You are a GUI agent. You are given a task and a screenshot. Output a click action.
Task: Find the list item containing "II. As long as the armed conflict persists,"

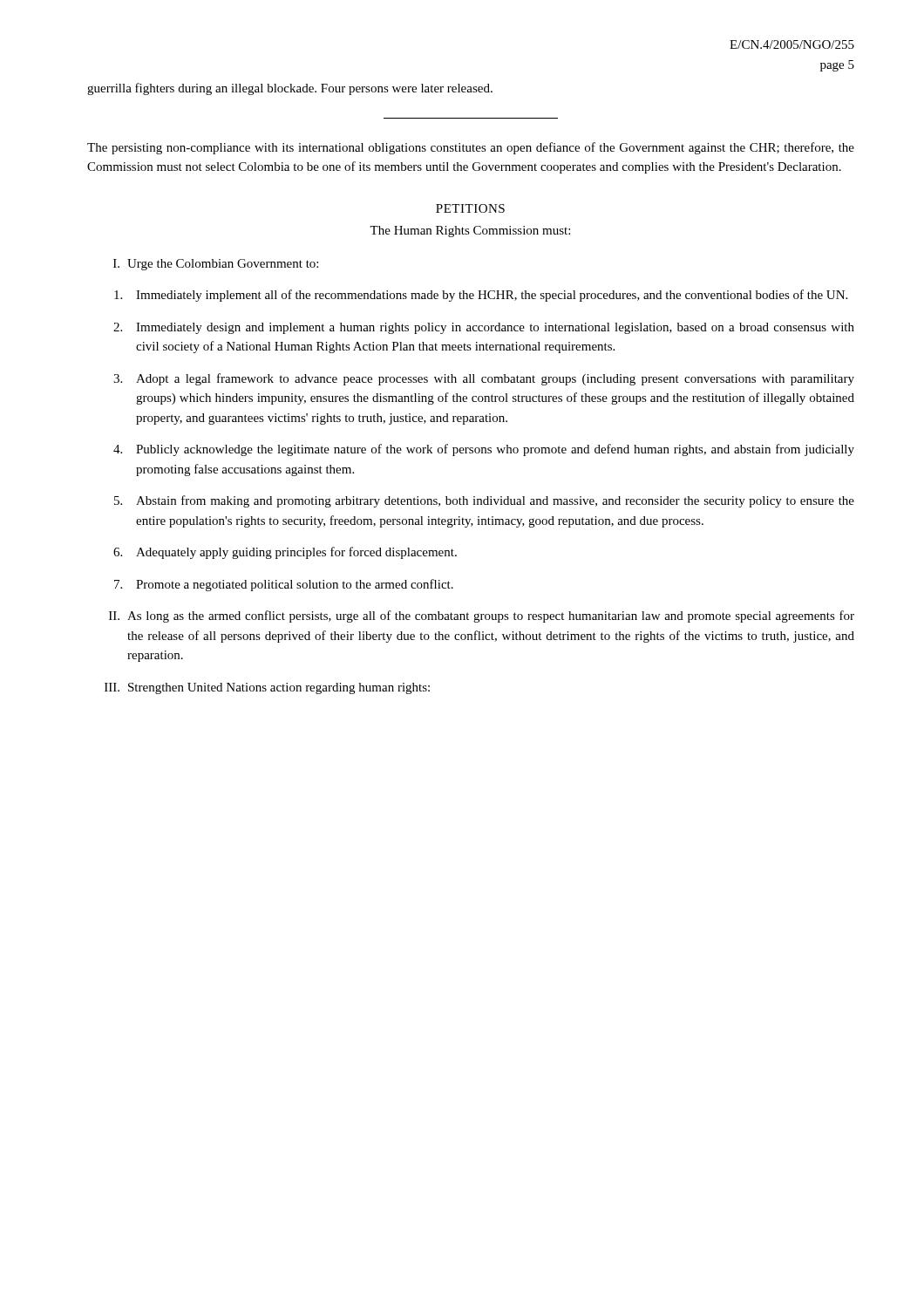[x=471, y=635]
